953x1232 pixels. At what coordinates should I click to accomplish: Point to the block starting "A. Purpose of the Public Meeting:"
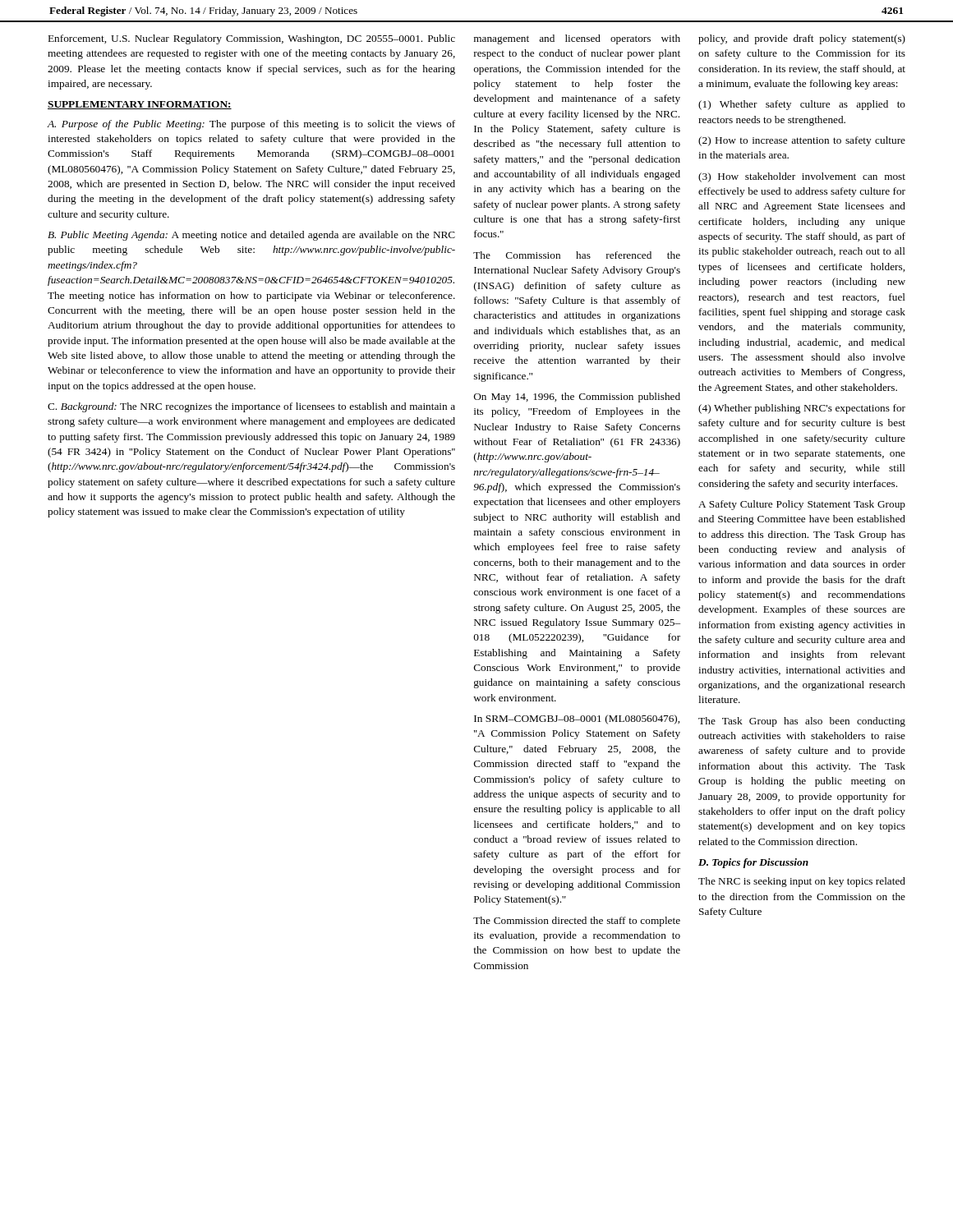pyautogui.click(x=251, y=169)
